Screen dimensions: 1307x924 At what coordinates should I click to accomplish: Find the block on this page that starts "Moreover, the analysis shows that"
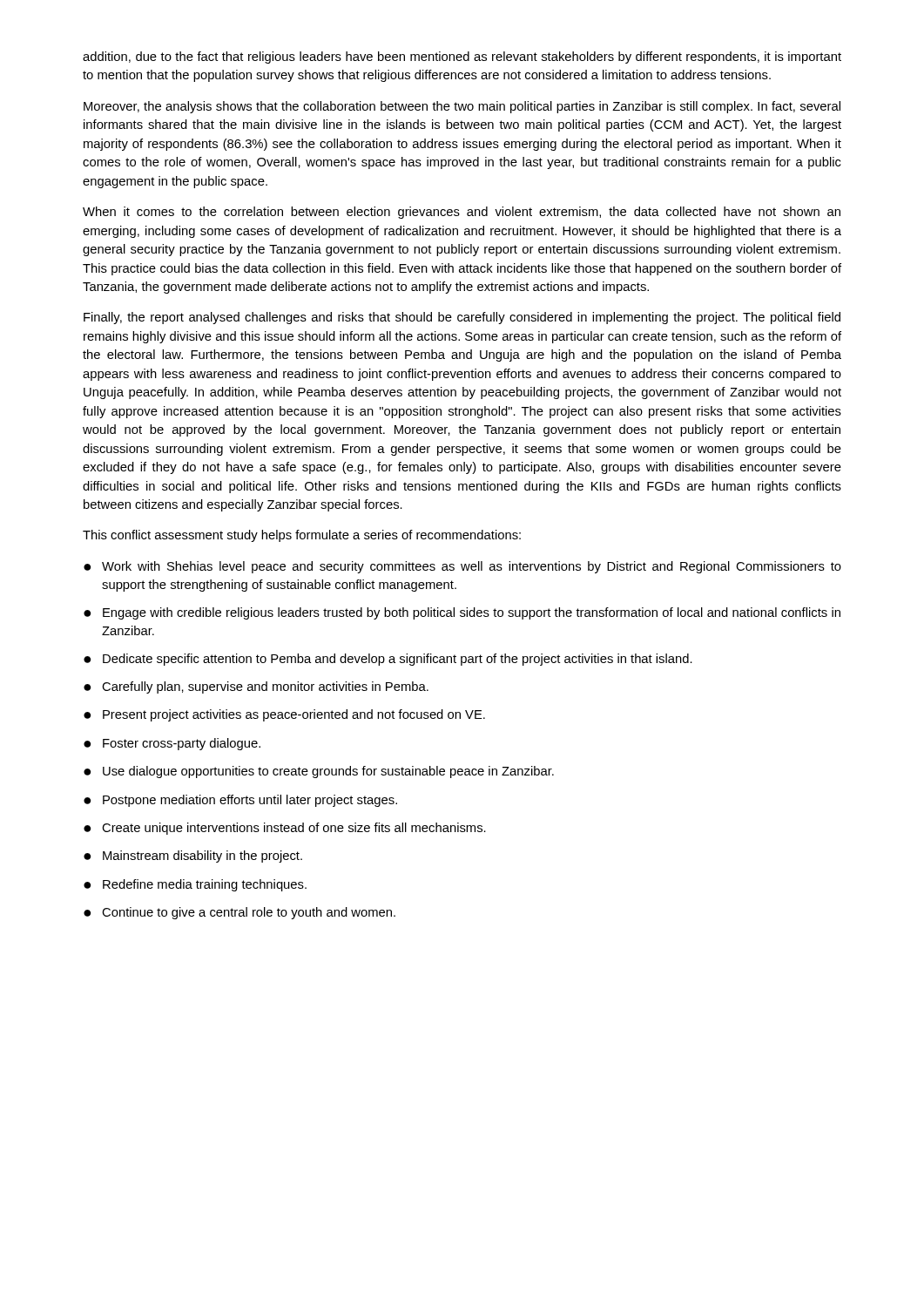pos(462,144)
